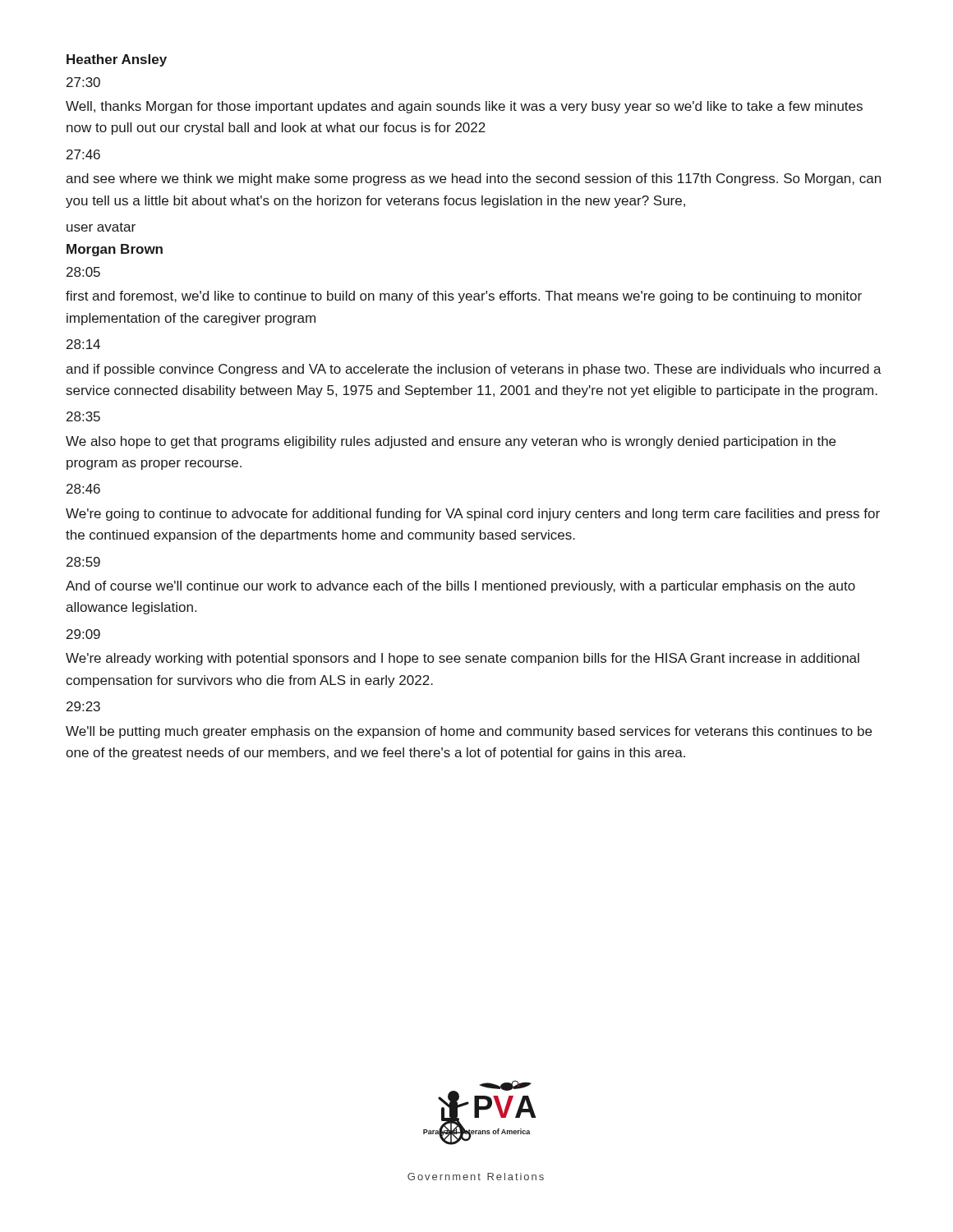Point to the region starting "and see where we think"
This screenshot has height=1232, width=953.
pyautogui.click(x=474, y=190)
